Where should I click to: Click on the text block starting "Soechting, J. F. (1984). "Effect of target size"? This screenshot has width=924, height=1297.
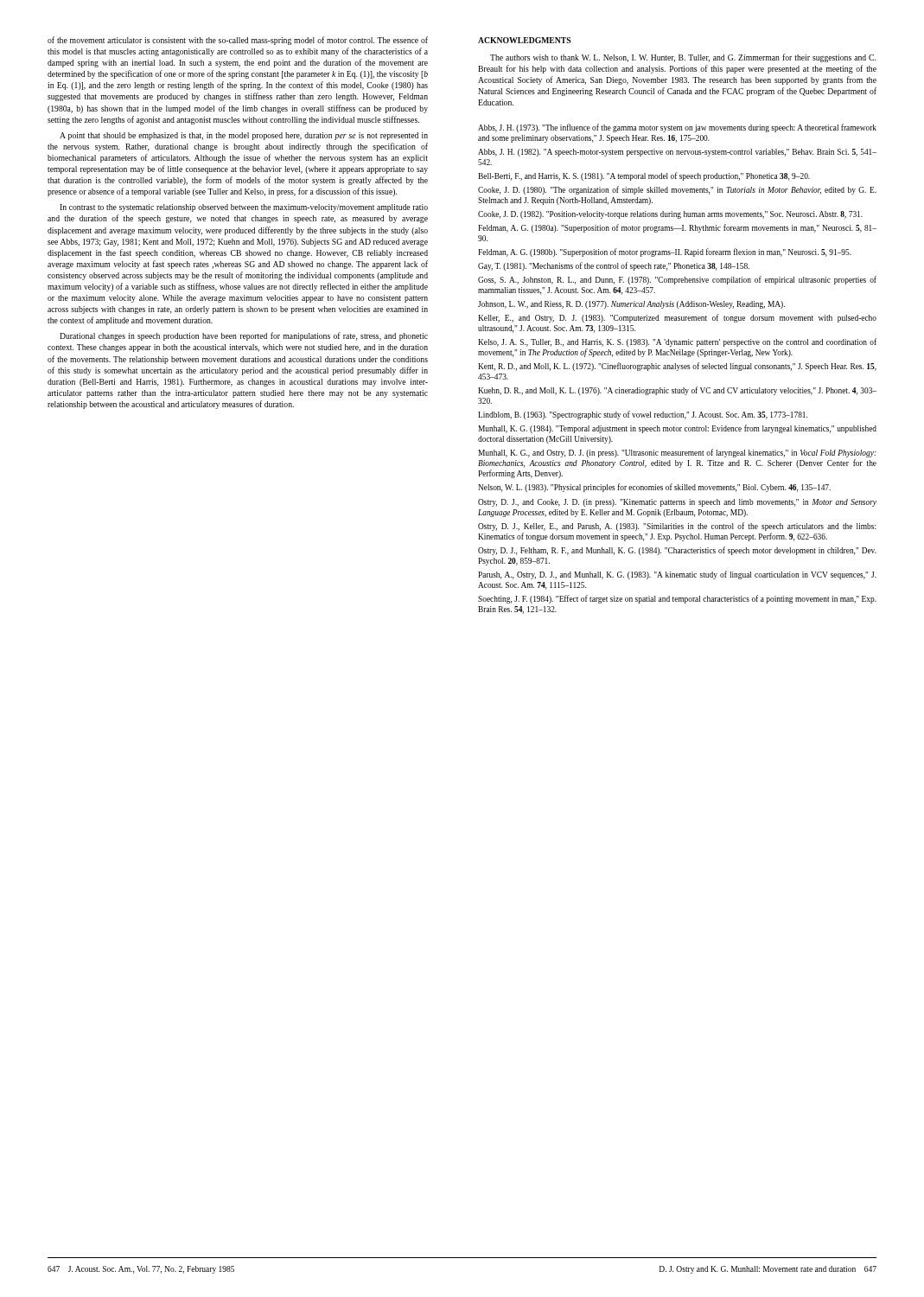click(677, 604)
